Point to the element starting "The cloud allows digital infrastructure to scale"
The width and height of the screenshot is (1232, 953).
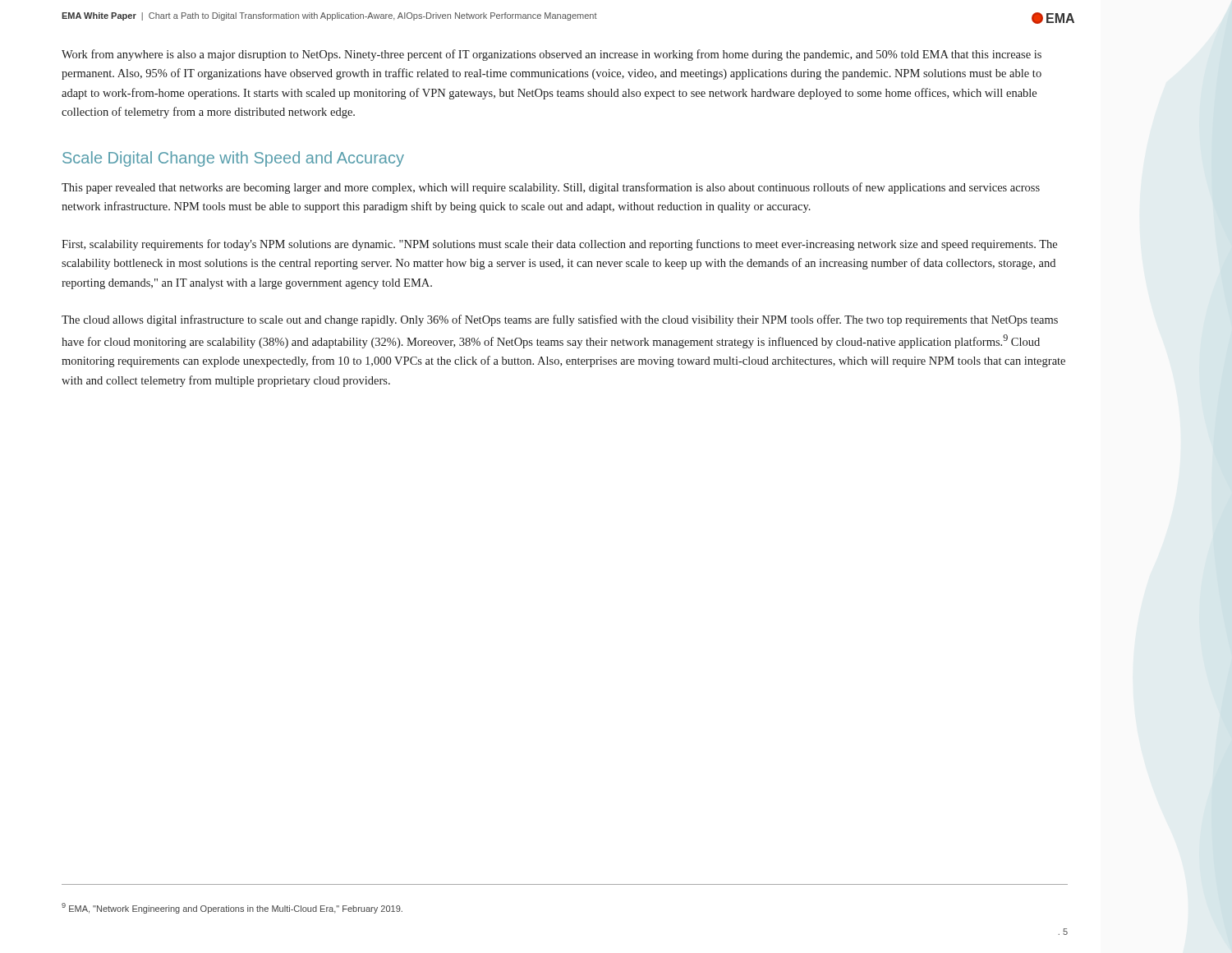(x=565, y=351)
